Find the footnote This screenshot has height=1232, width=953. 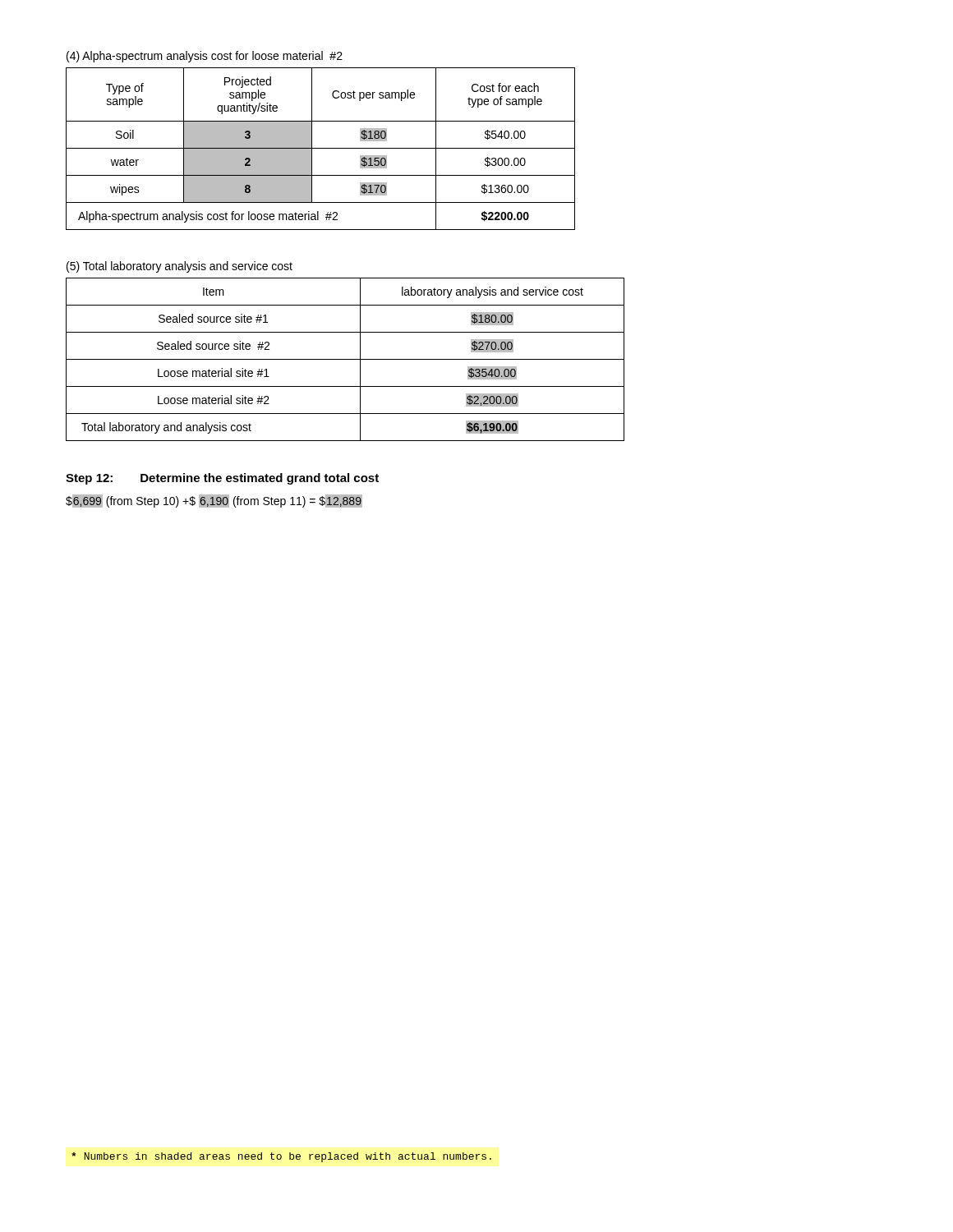click(x=282, y=1157)
